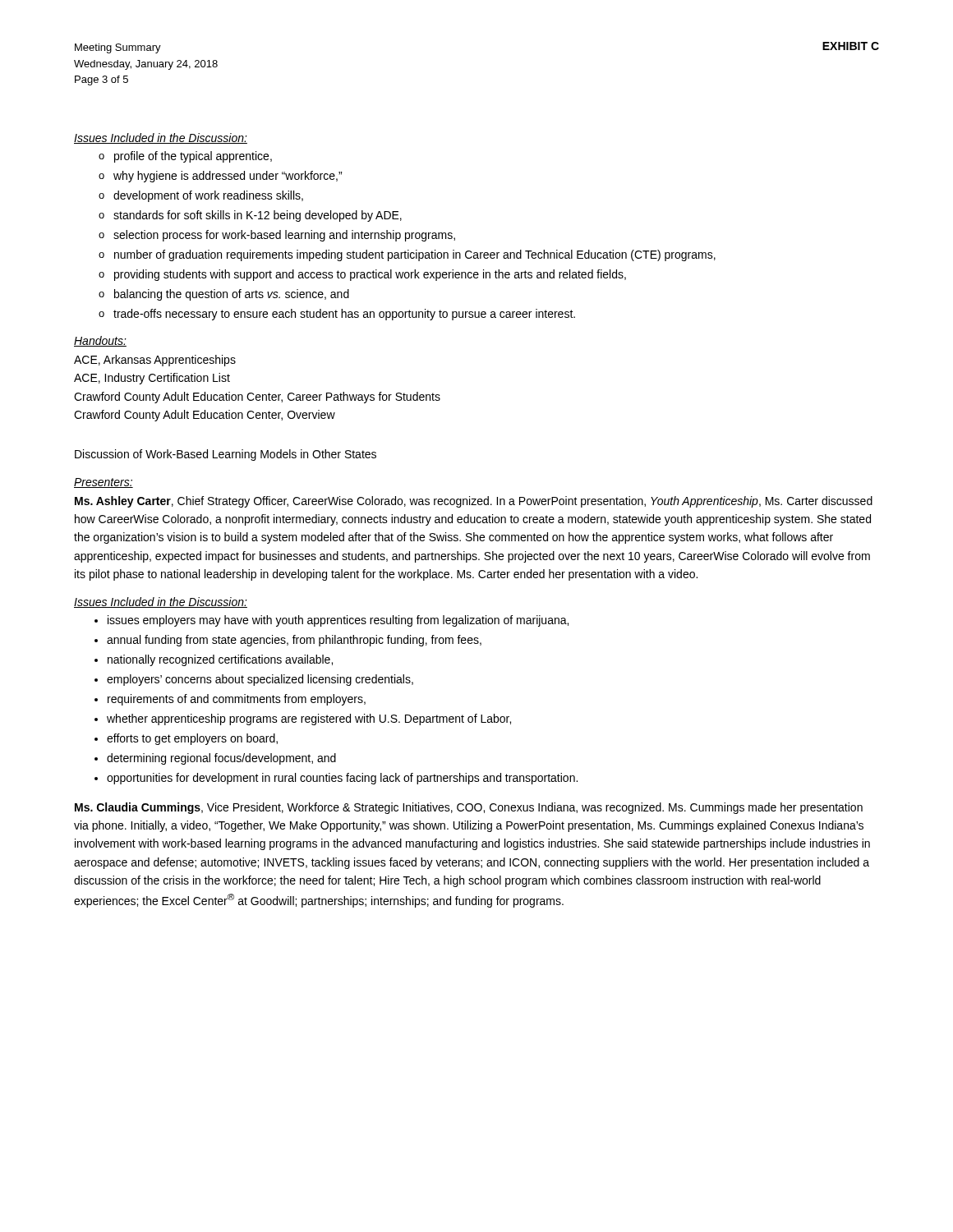Click on the list item with the text "trade-offs necessary to ensure each student has"
The width and height of the screenshot is (953, 1232).
tap(345, 314)
